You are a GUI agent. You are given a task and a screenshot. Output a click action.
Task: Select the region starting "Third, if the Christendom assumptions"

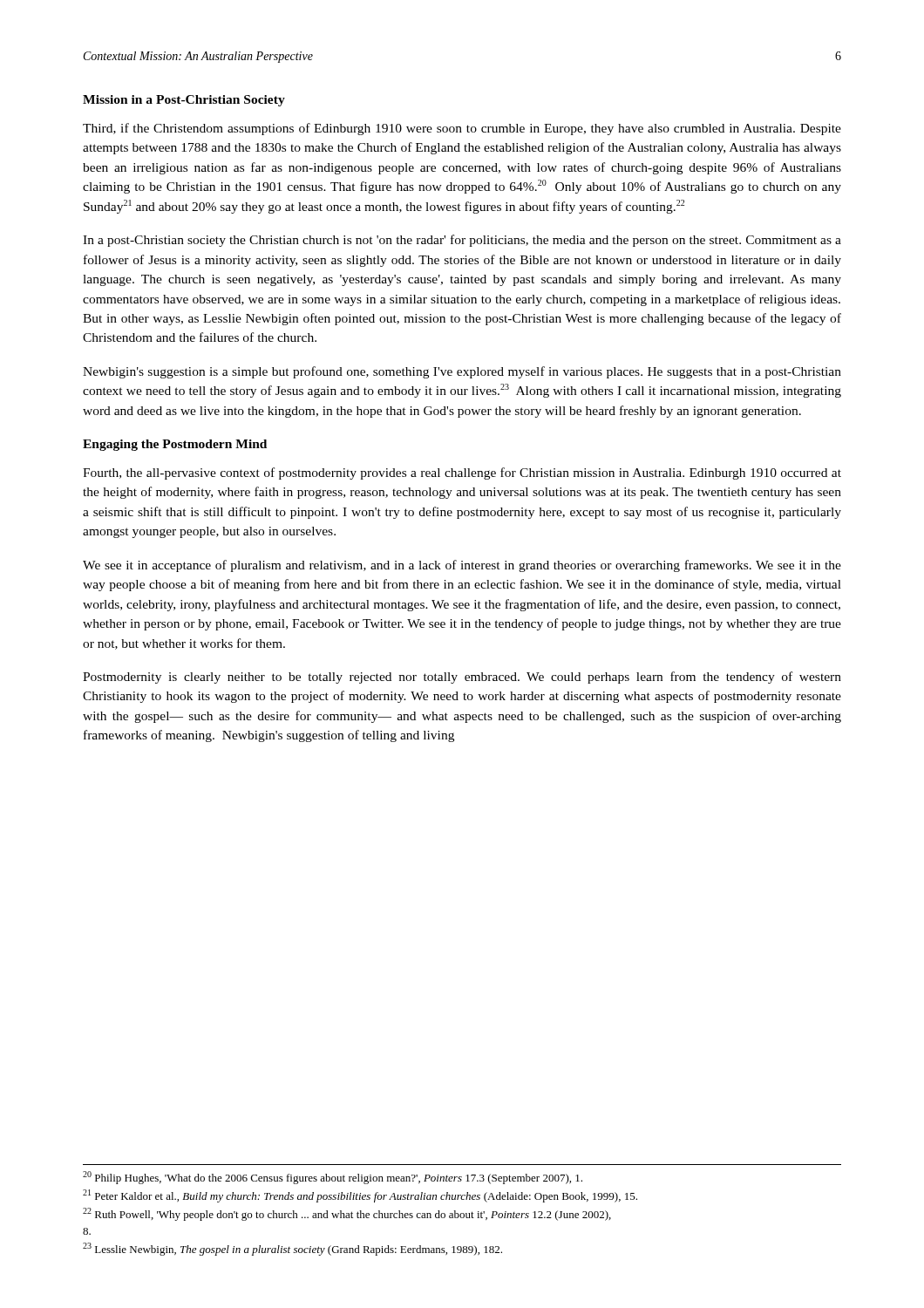(462, 167)
